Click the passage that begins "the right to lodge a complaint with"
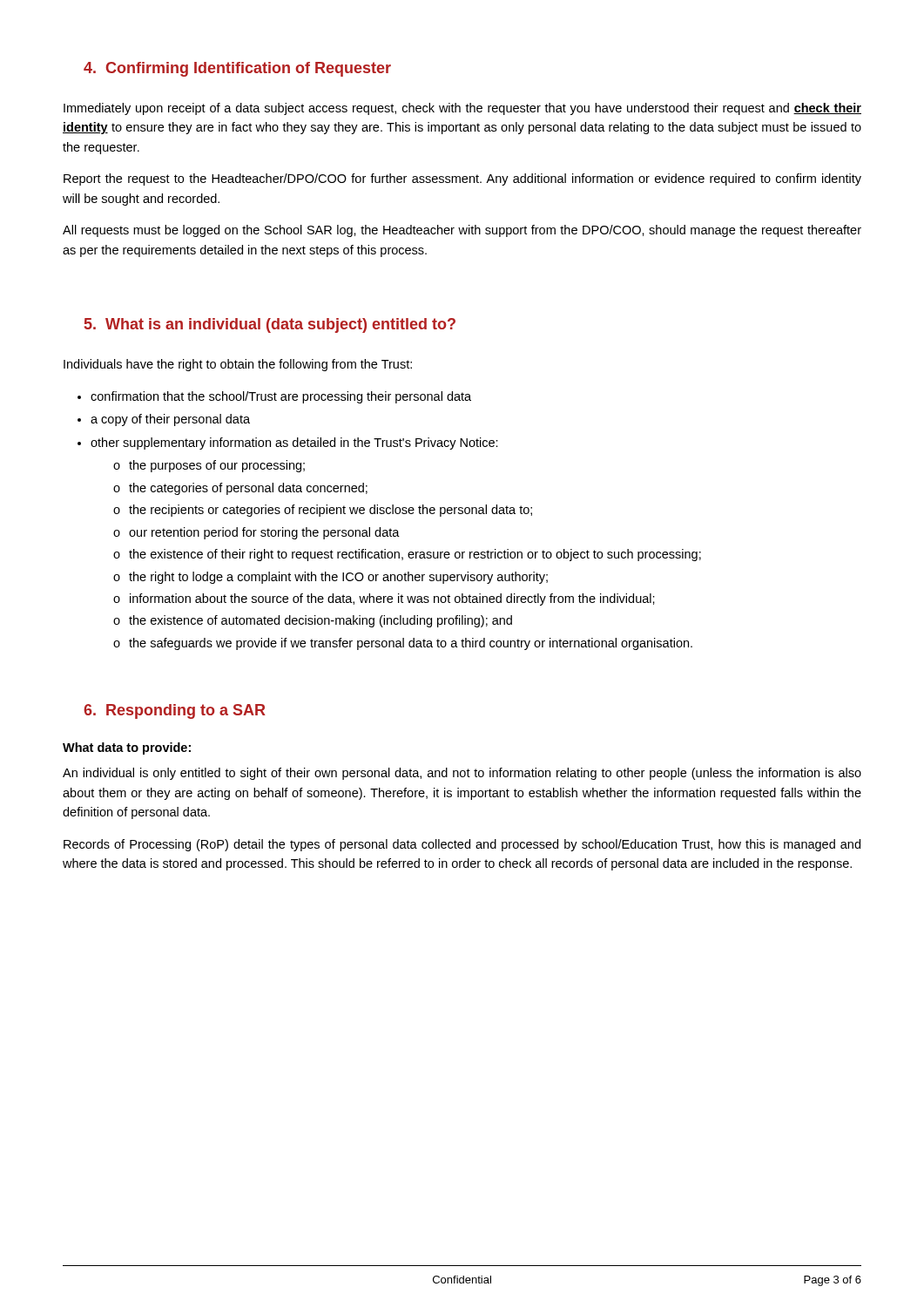This screenshot has height=1307, width=924. click(339, 576)
